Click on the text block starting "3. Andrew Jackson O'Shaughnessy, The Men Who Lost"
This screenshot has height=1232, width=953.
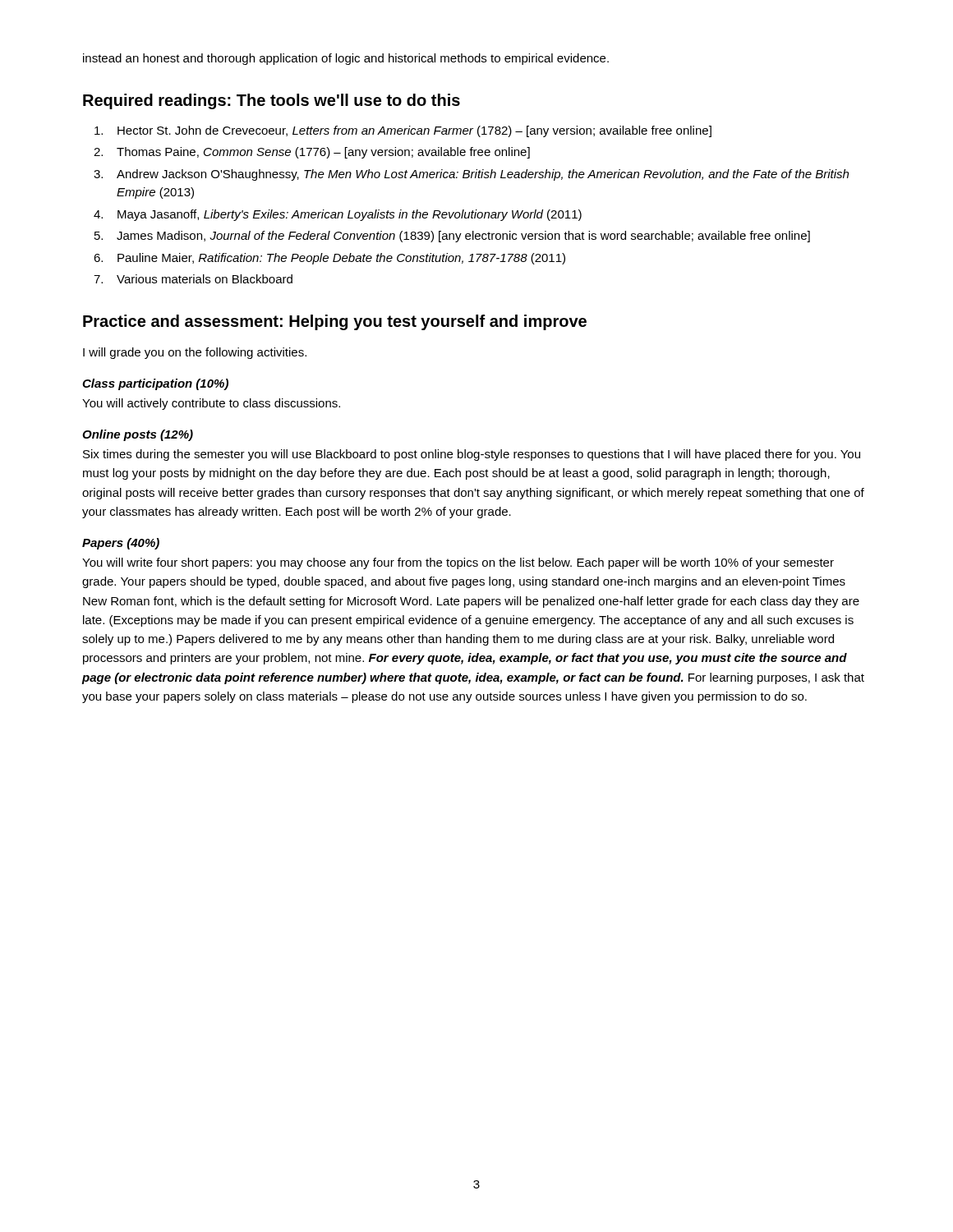(x=482, y=183)
